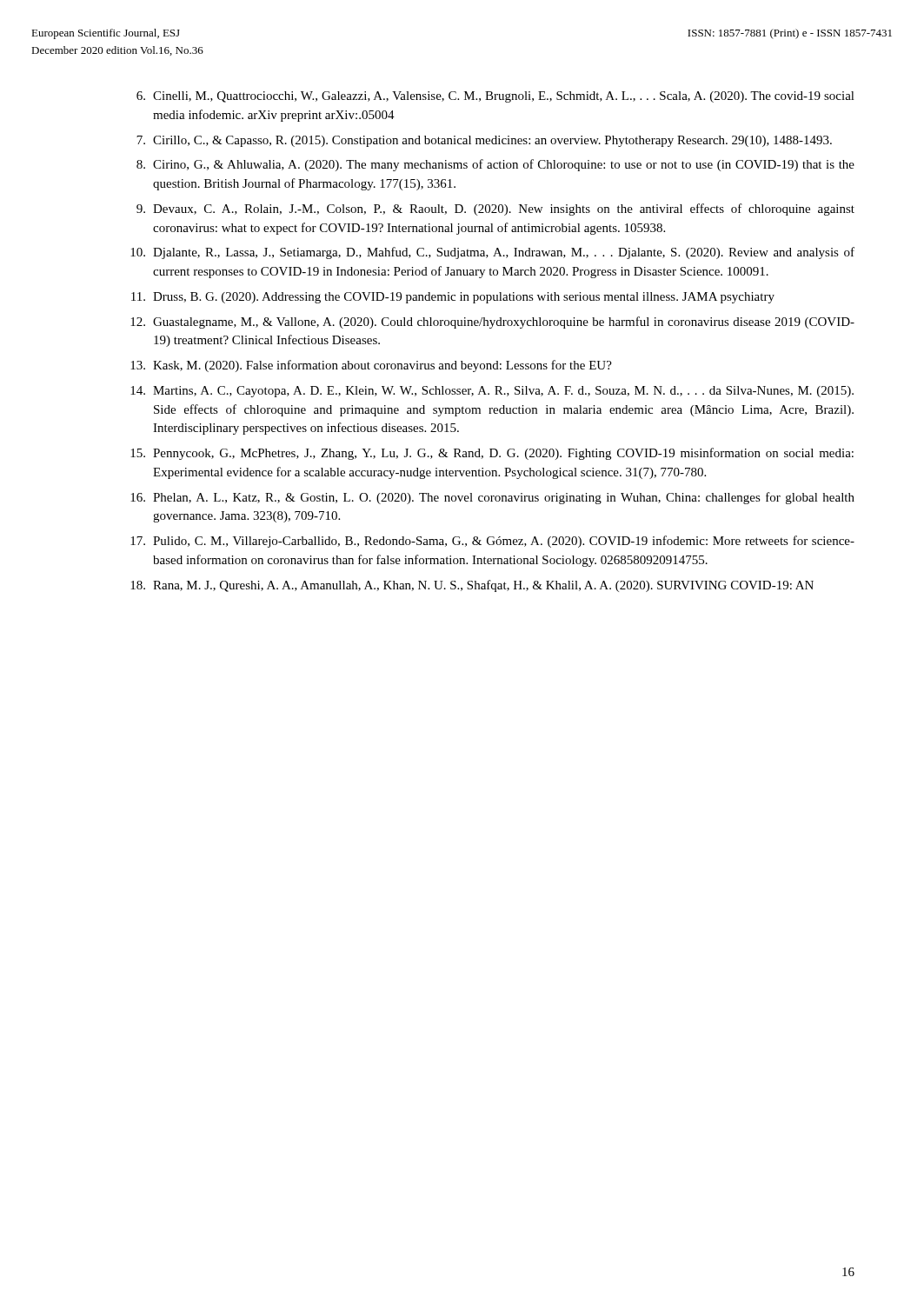Click on the list item with the text "12. Guastalegname, M., & Vallone, A. (2020). Could"
Image resolution: width=924 pixels, height=1304 pixels.
[x=484, y=331]
